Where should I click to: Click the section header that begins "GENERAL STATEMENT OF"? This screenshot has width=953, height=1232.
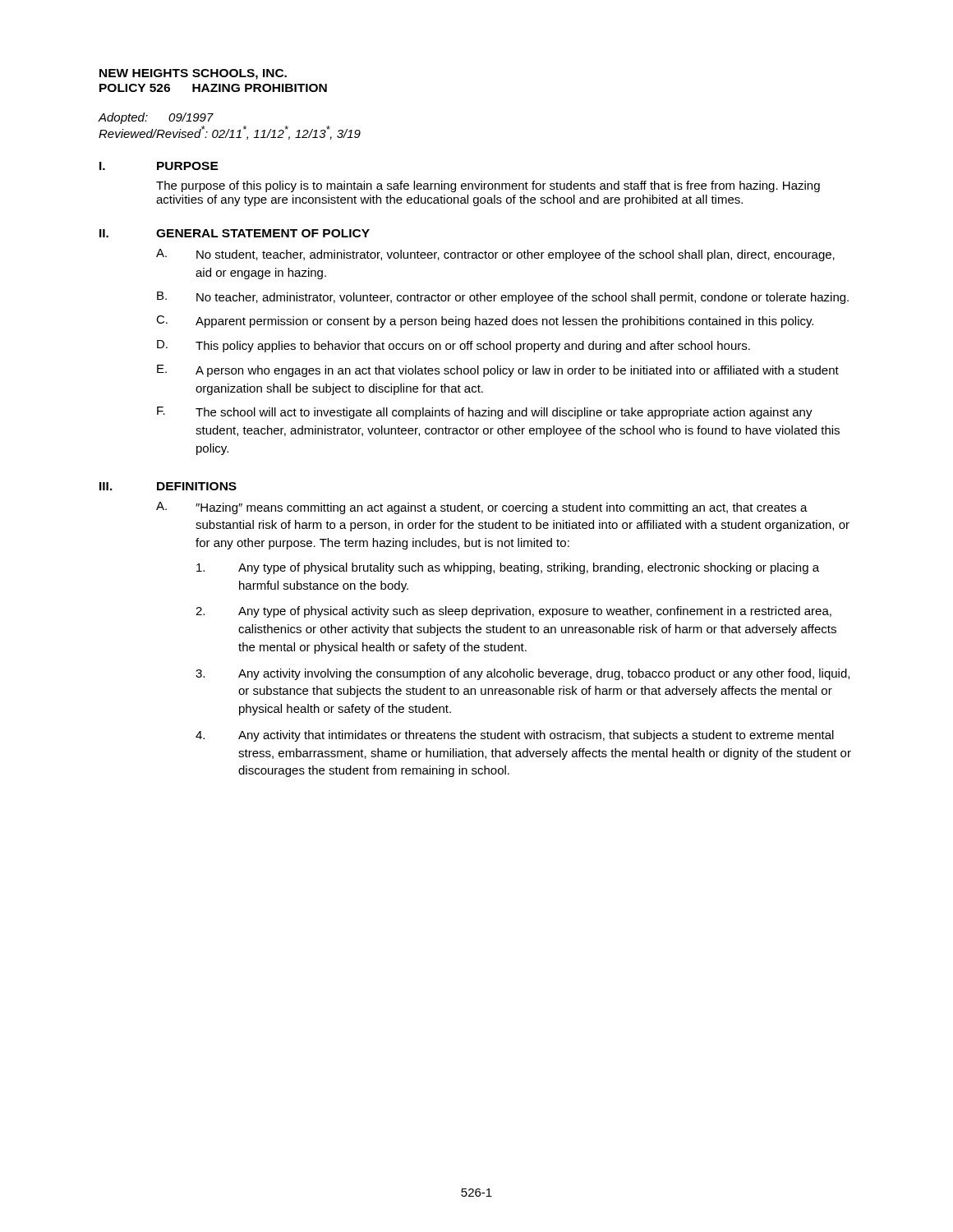coord(263,233)
